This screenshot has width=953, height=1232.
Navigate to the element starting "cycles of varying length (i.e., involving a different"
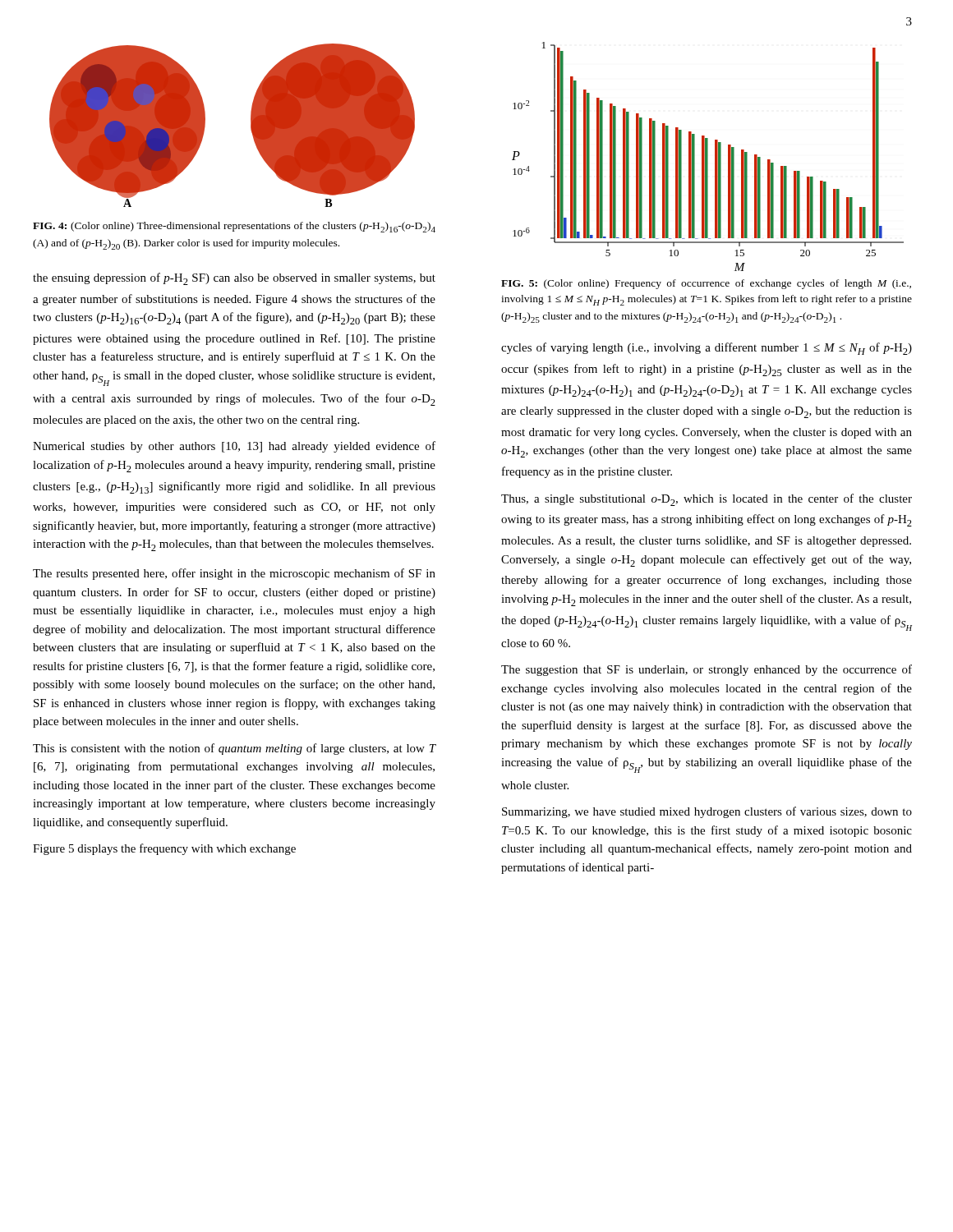coord(707,409)
